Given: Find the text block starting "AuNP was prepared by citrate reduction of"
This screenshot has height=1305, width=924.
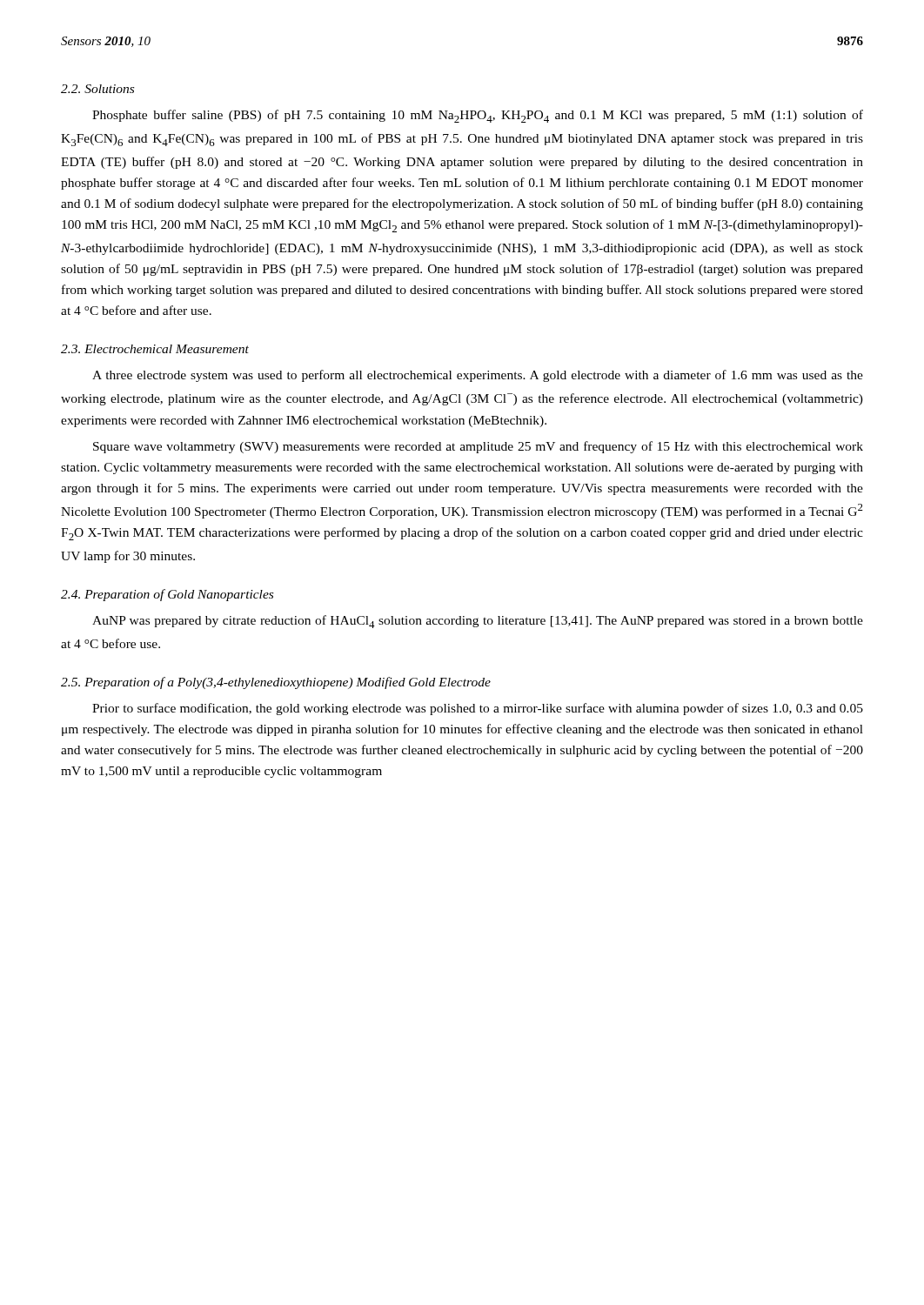Looking at the screenshot, I should pos(462,632).
